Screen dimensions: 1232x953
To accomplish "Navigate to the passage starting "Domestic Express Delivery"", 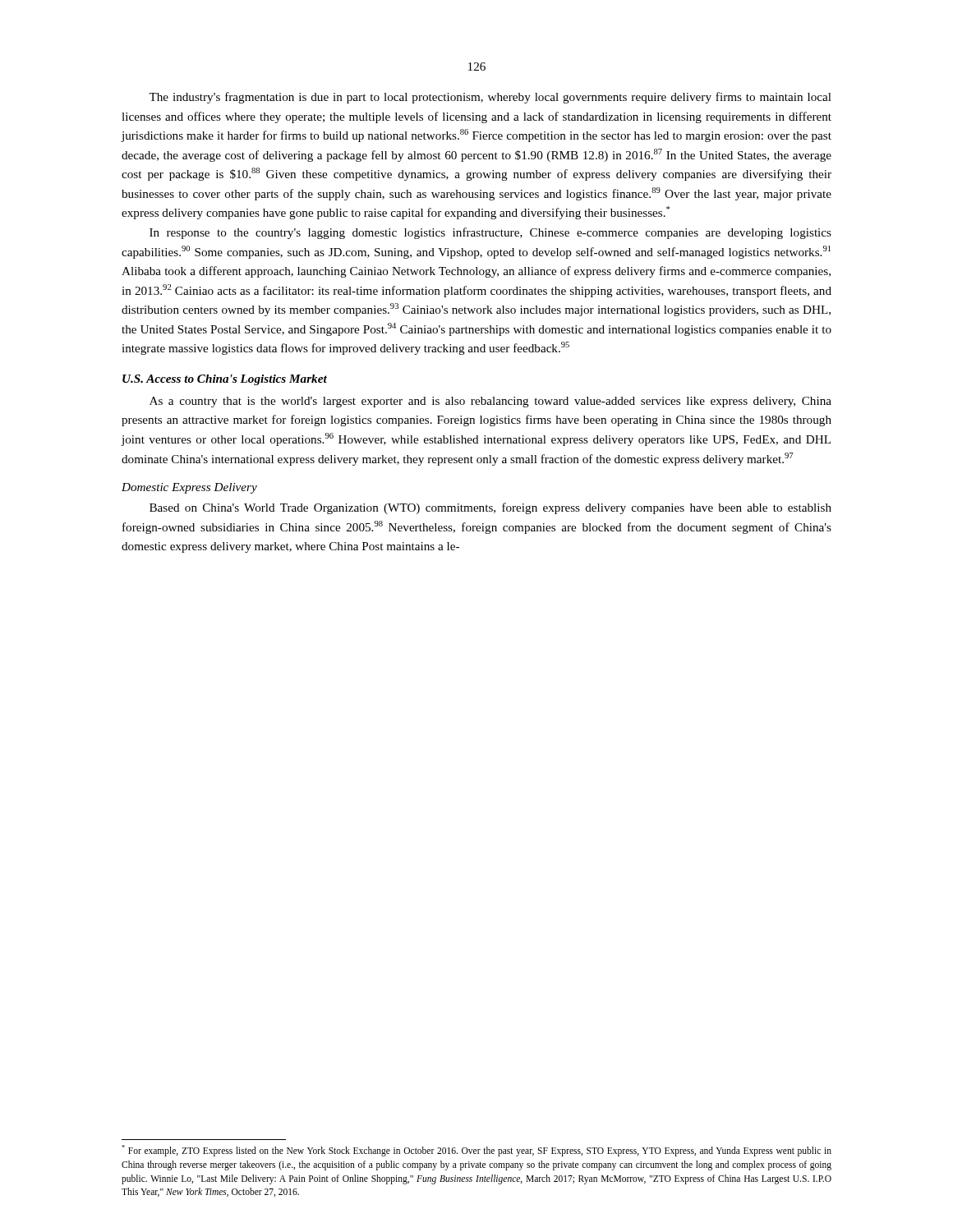I will [x=189, y=487].
